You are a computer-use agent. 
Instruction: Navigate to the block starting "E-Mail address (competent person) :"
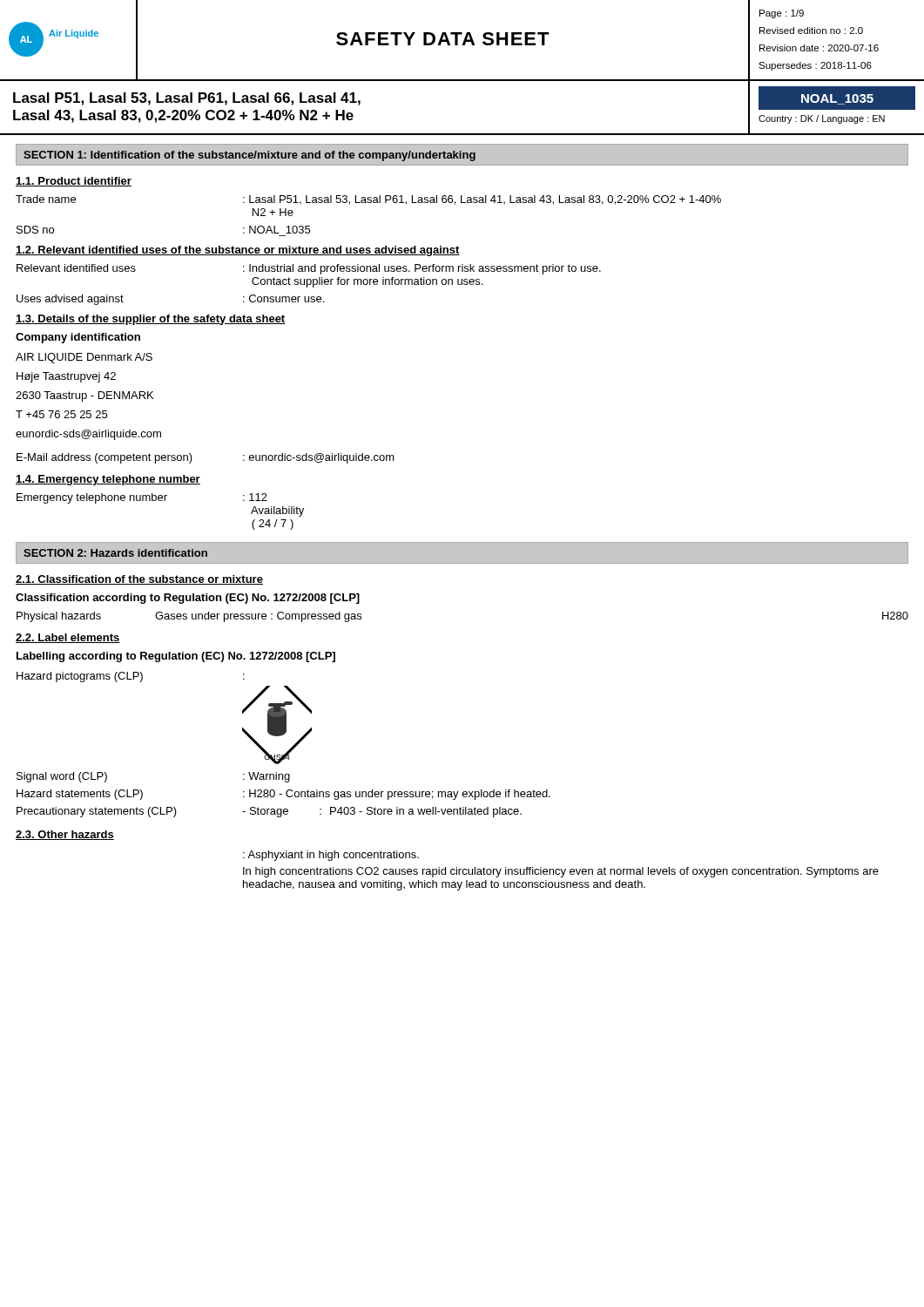[108, 458]
